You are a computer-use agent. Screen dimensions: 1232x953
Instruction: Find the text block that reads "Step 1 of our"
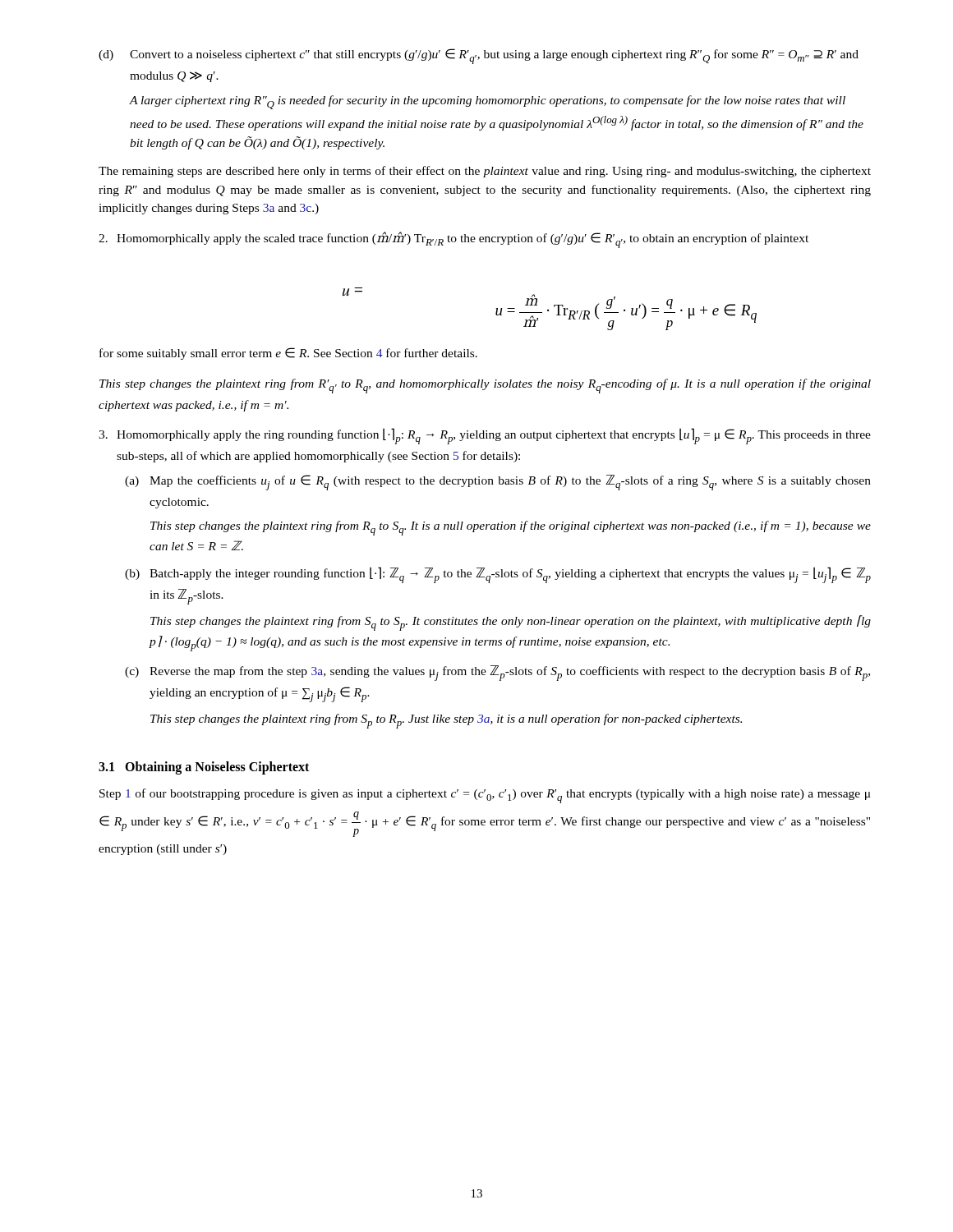coord(485,821)
